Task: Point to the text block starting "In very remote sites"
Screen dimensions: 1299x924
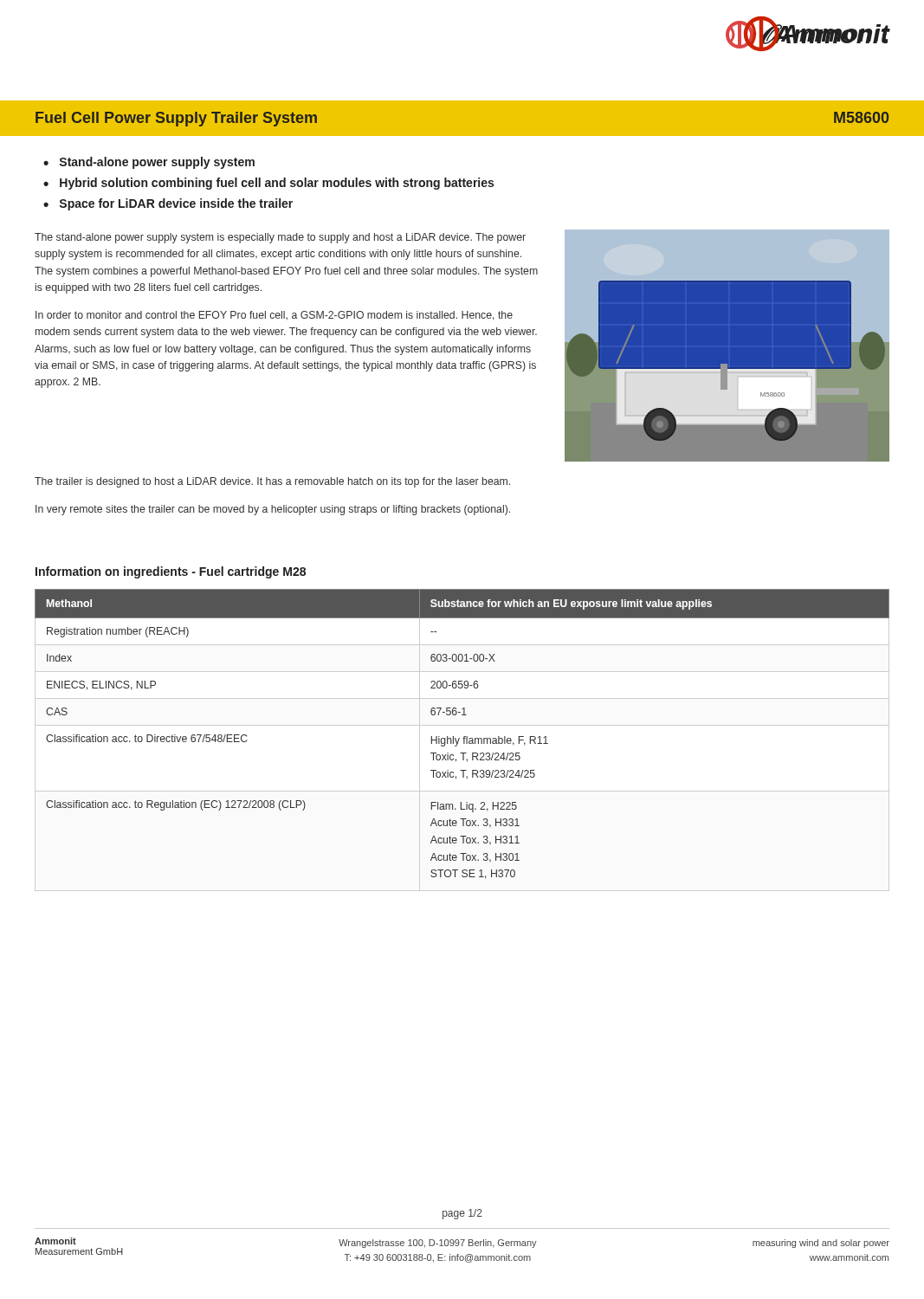Action: tap(462, 510)
